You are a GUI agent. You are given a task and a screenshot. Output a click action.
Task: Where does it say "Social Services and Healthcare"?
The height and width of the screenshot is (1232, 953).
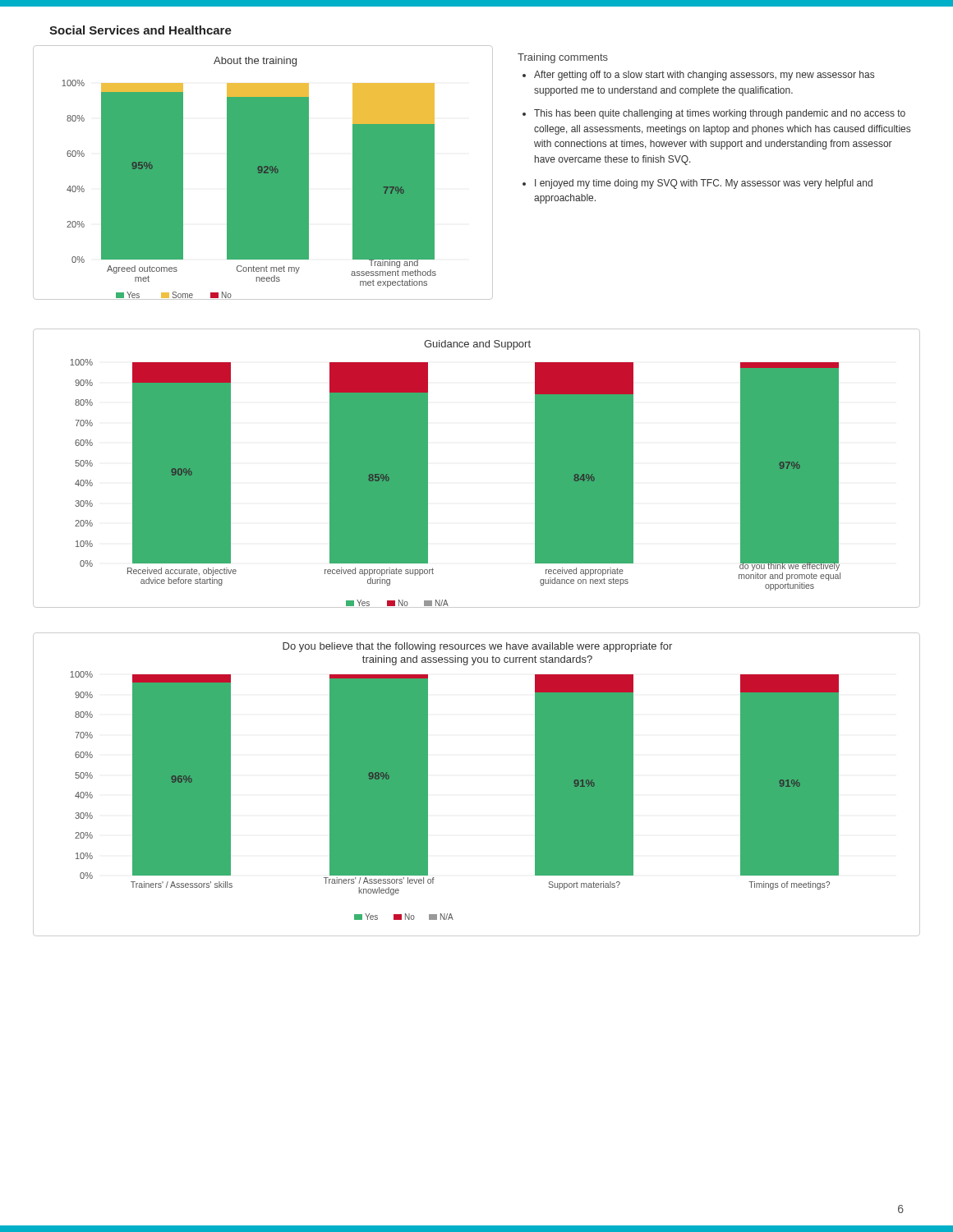[140, 30]
